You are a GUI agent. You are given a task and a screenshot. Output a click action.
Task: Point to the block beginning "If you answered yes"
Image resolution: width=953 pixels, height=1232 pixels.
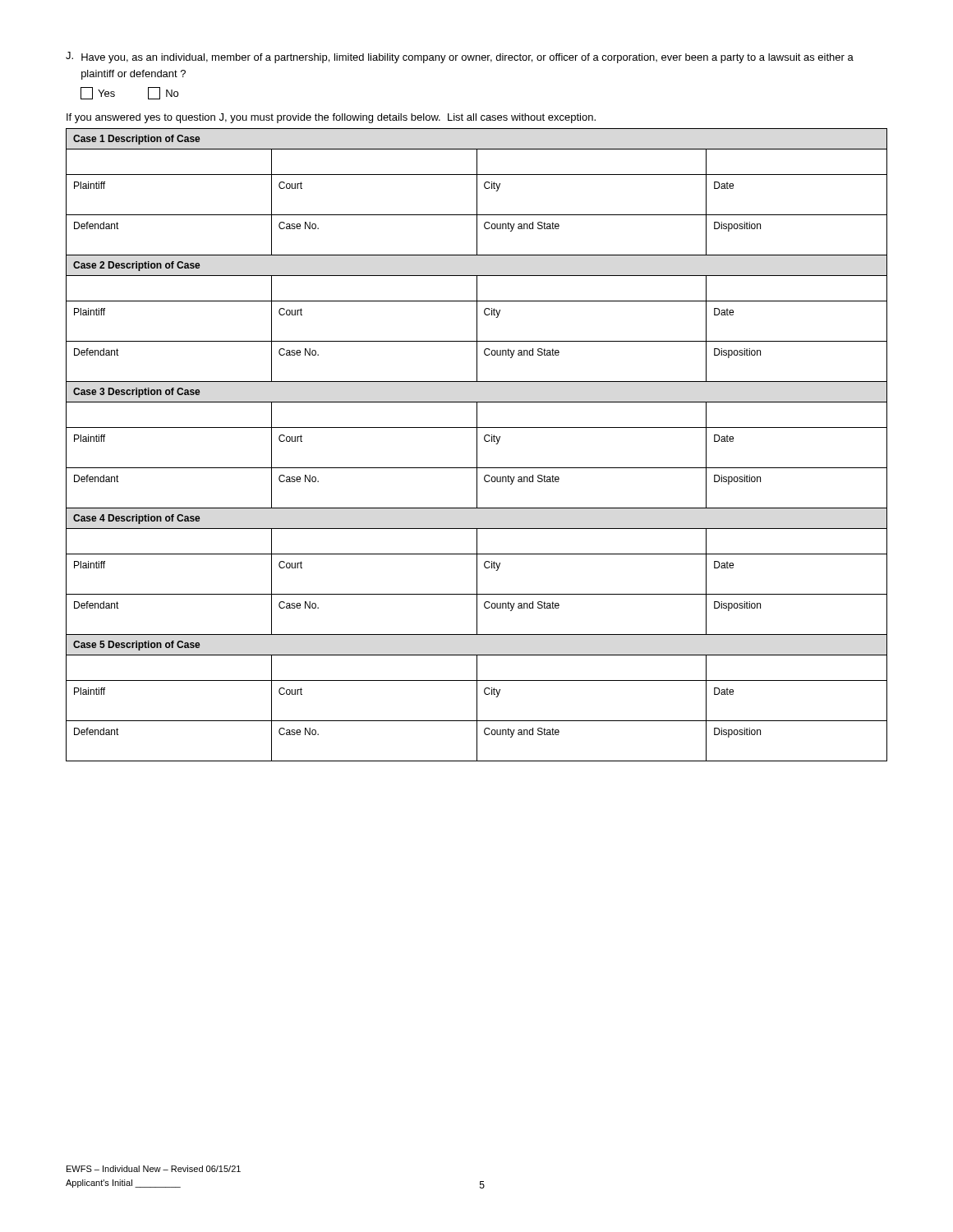click(x=331, y=117)
